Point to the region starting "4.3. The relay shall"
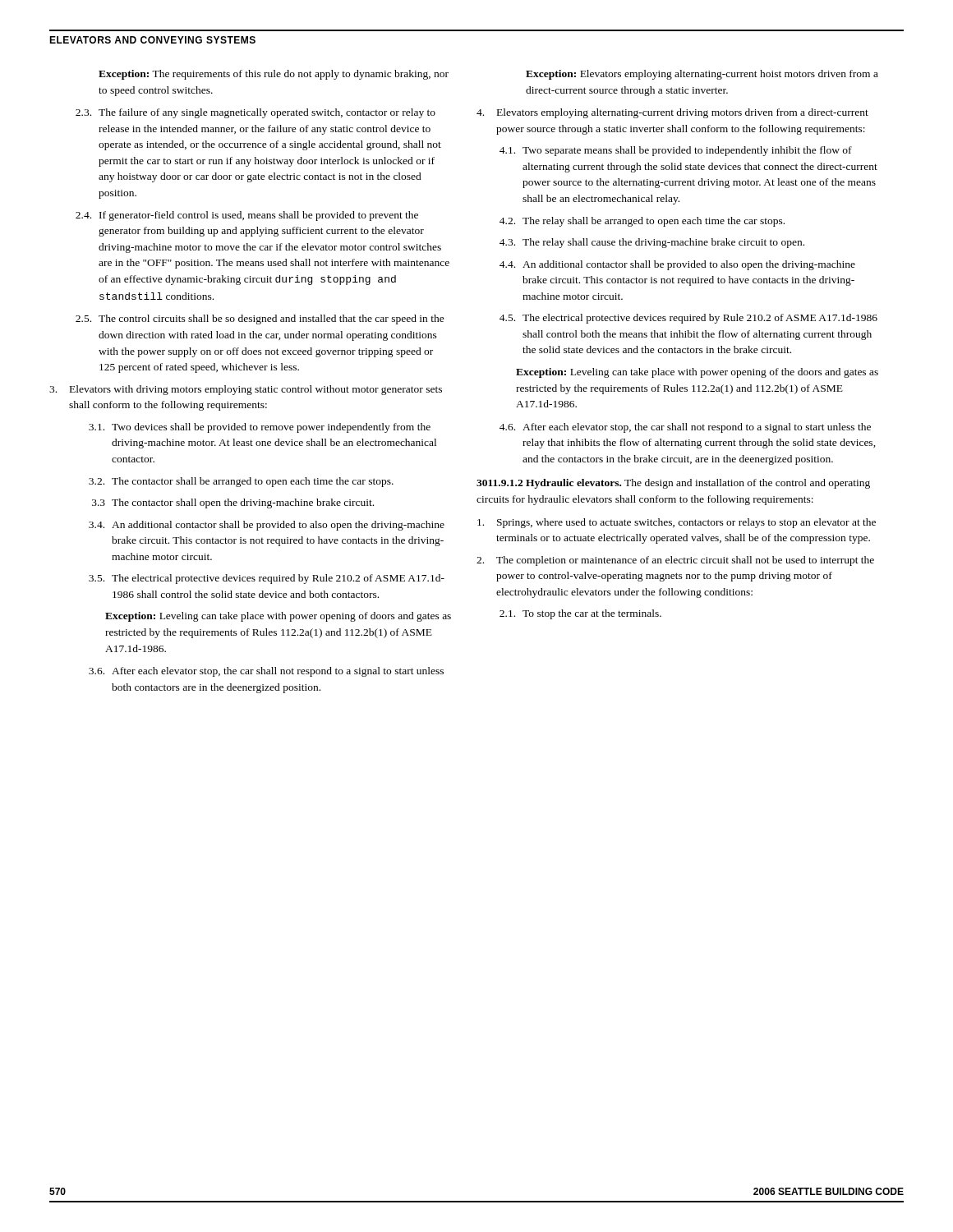This screenshot has height=1232, width=953. pyautogui.click(x=678, y=242)
